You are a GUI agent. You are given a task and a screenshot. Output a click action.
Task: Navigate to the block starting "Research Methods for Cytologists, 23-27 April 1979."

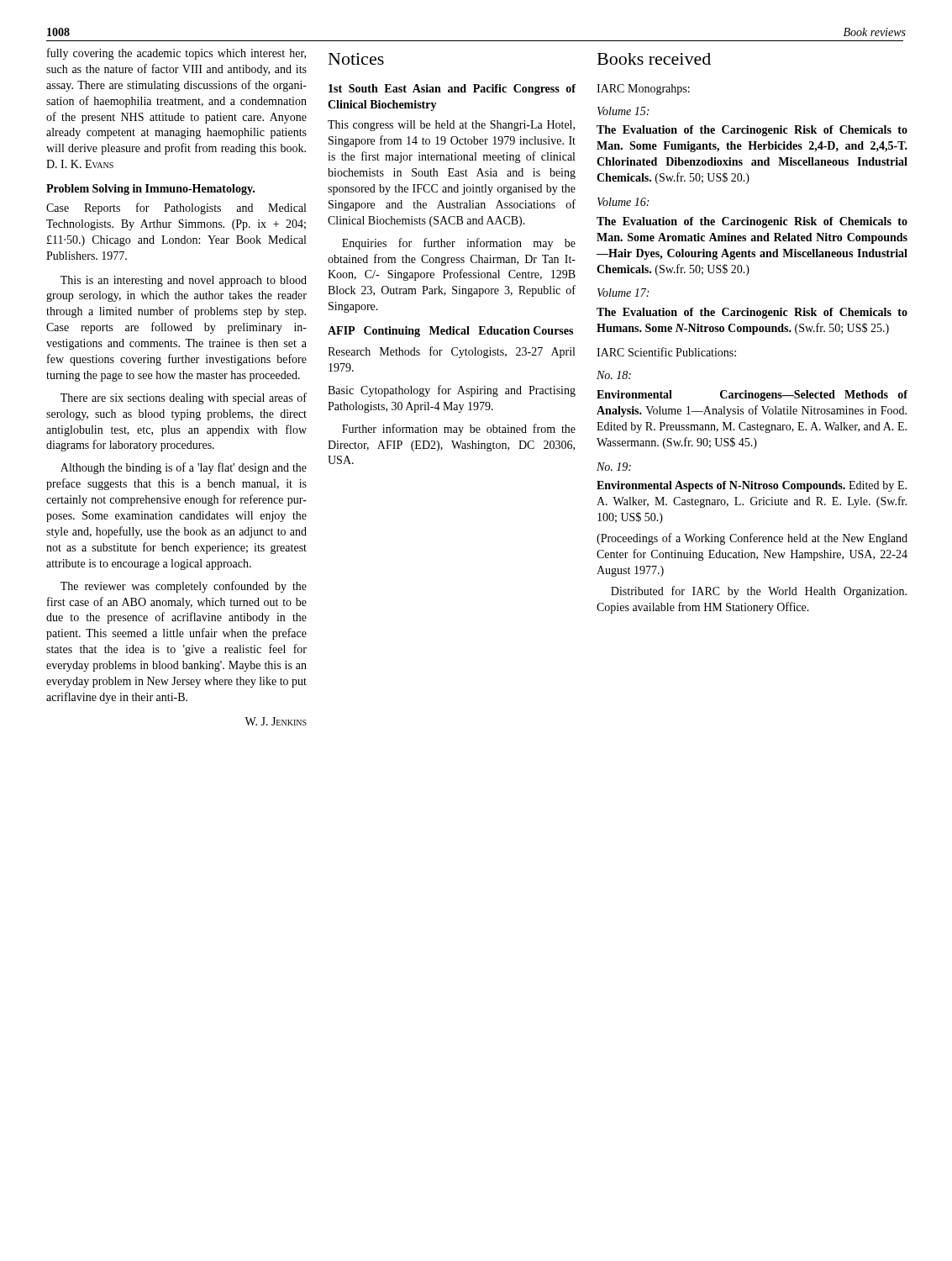[452, 361]
